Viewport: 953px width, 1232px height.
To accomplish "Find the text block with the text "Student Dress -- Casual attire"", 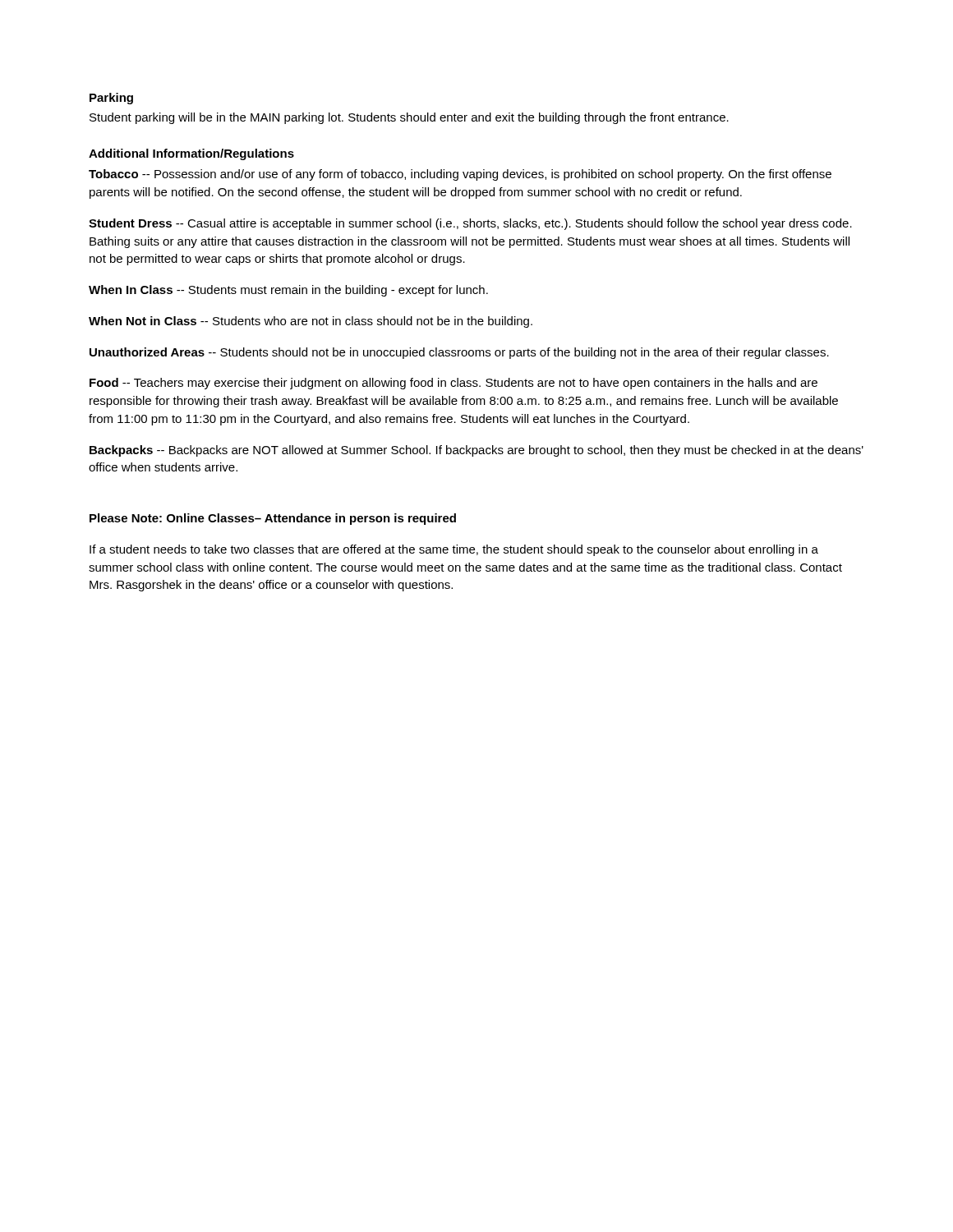I will pos(471,241).
